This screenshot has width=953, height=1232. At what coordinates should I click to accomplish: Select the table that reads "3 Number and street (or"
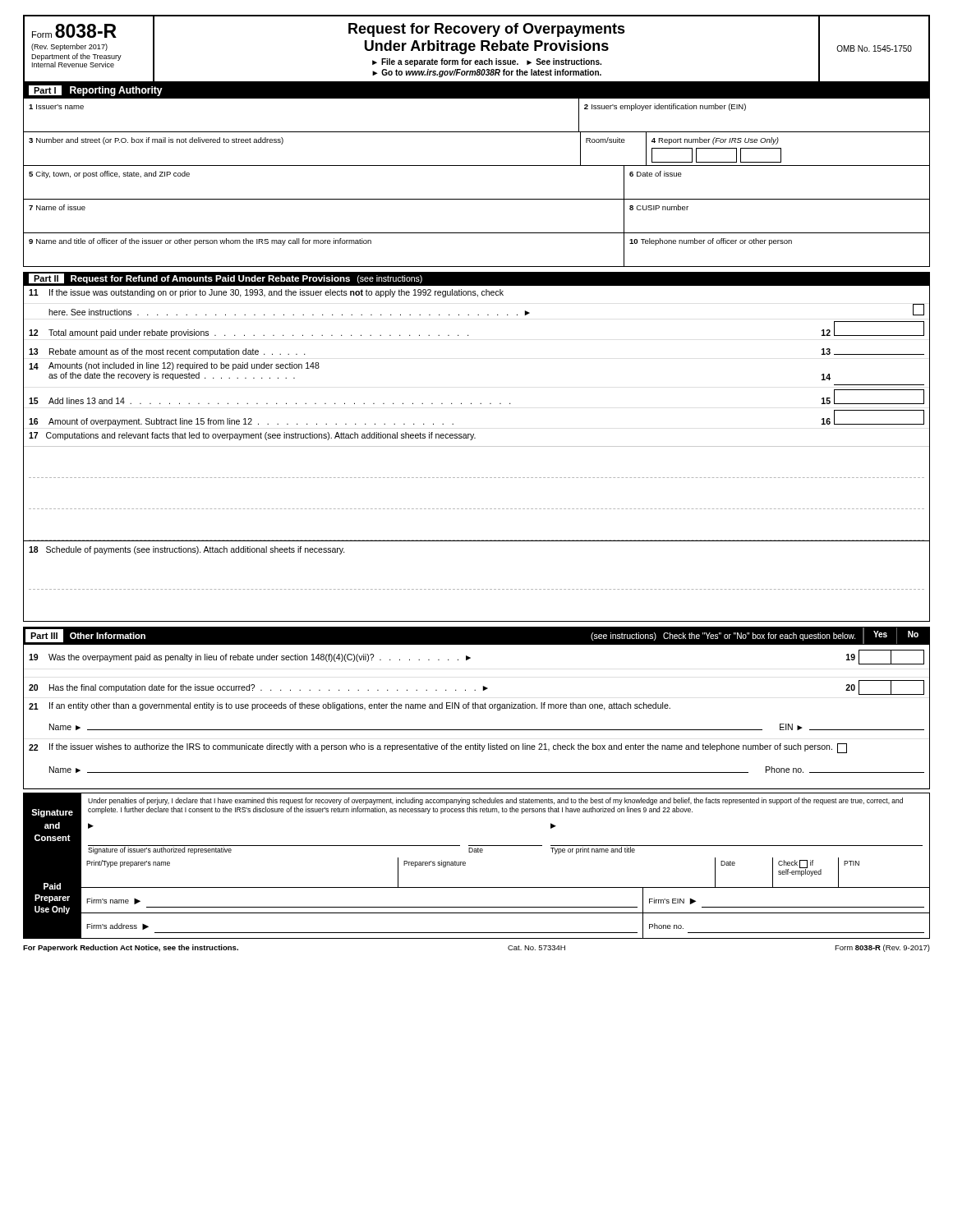point(476,149)
